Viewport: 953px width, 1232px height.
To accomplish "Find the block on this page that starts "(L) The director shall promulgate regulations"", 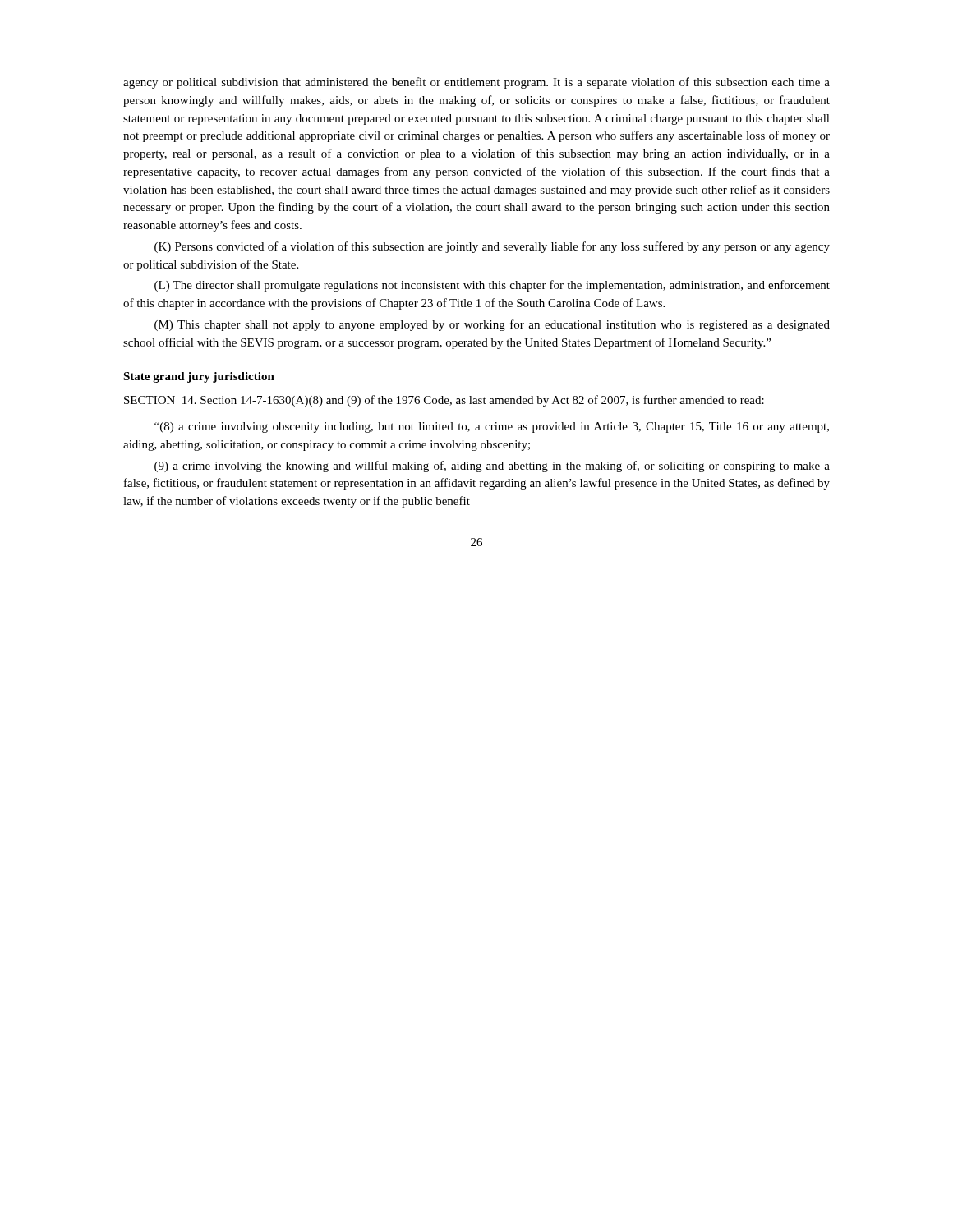I will 476,294.
